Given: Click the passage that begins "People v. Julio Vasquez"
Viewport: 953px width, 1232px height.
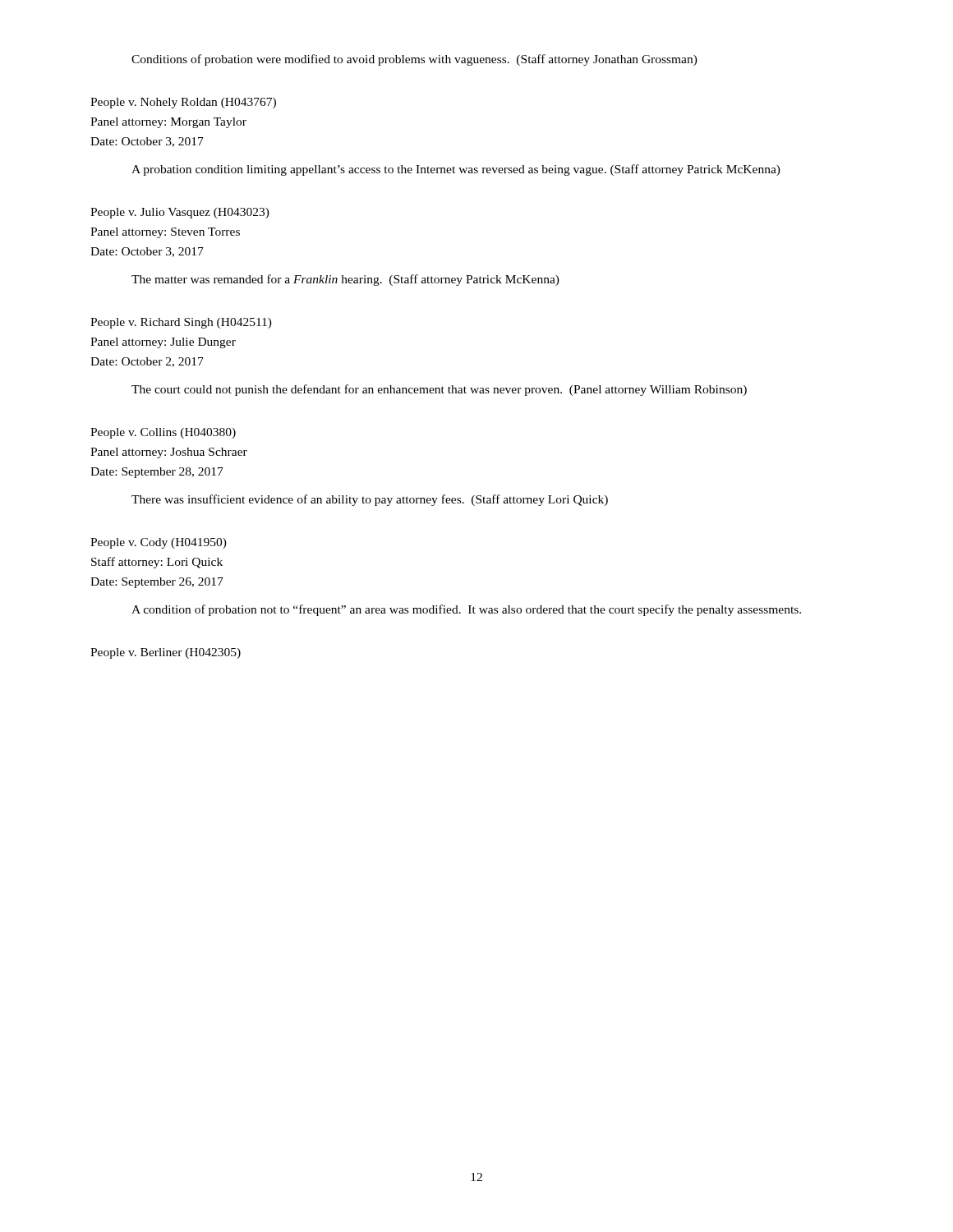Looking at the screenshot, I should pyautogui.click(x=180, y=213).
